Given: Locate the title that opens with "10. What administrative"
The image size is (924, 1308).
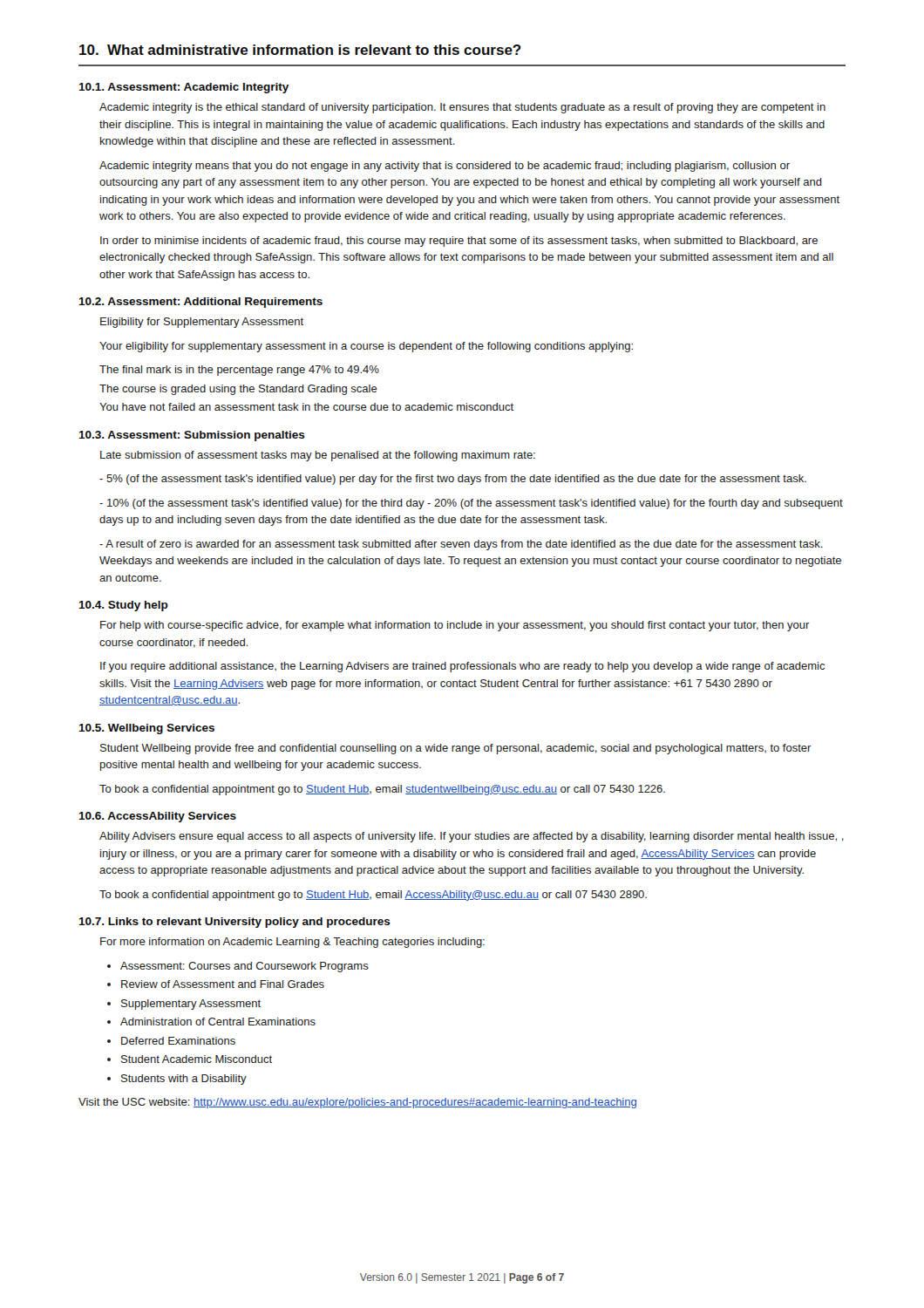Looking at the screenshot, I should click(462, 54).
